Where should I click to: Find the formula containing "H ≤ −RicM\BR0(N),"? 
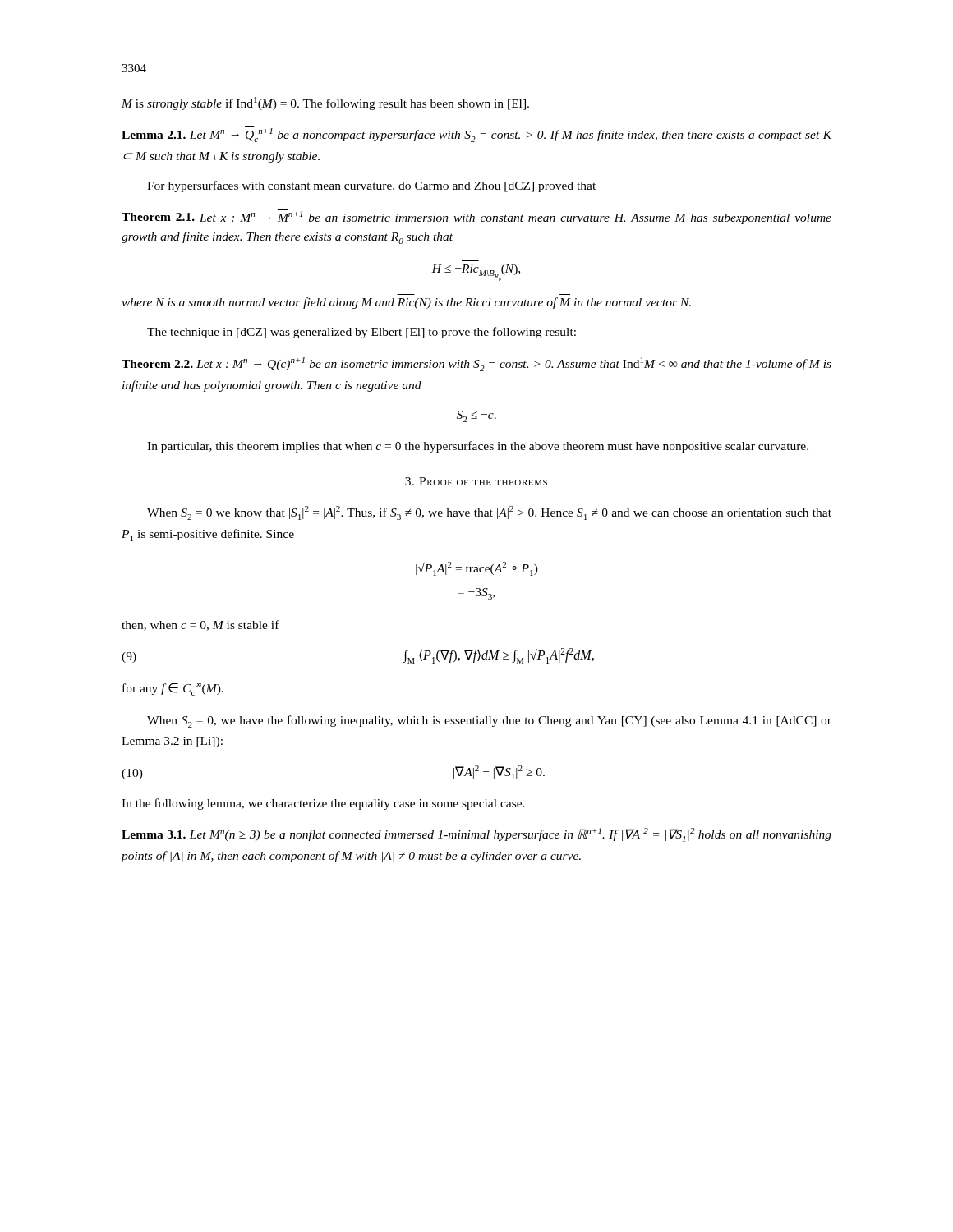(x=476, y=271)
